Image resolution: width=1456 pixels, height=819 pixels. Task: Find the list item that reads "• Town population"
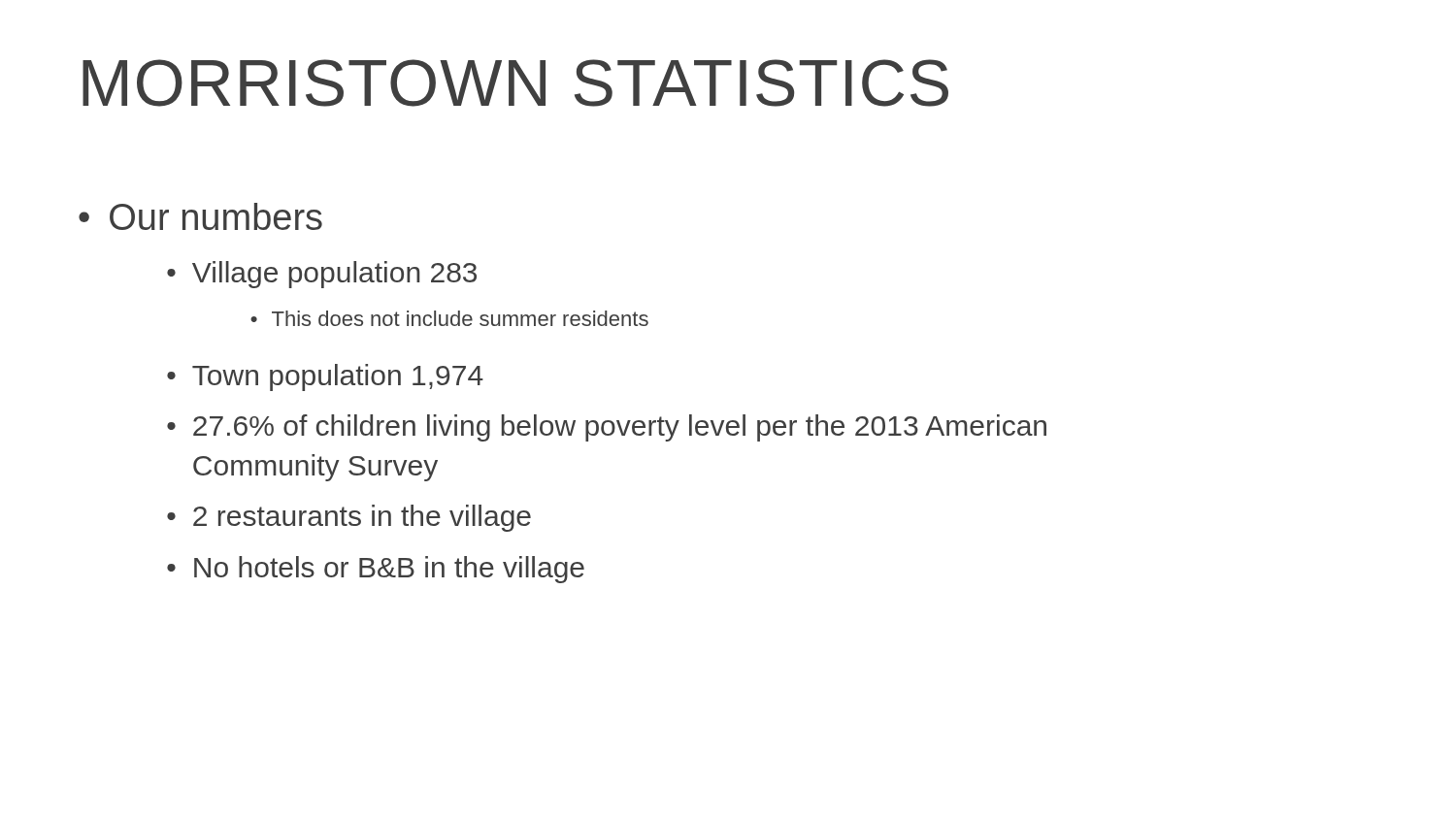[x=325, y=375]
